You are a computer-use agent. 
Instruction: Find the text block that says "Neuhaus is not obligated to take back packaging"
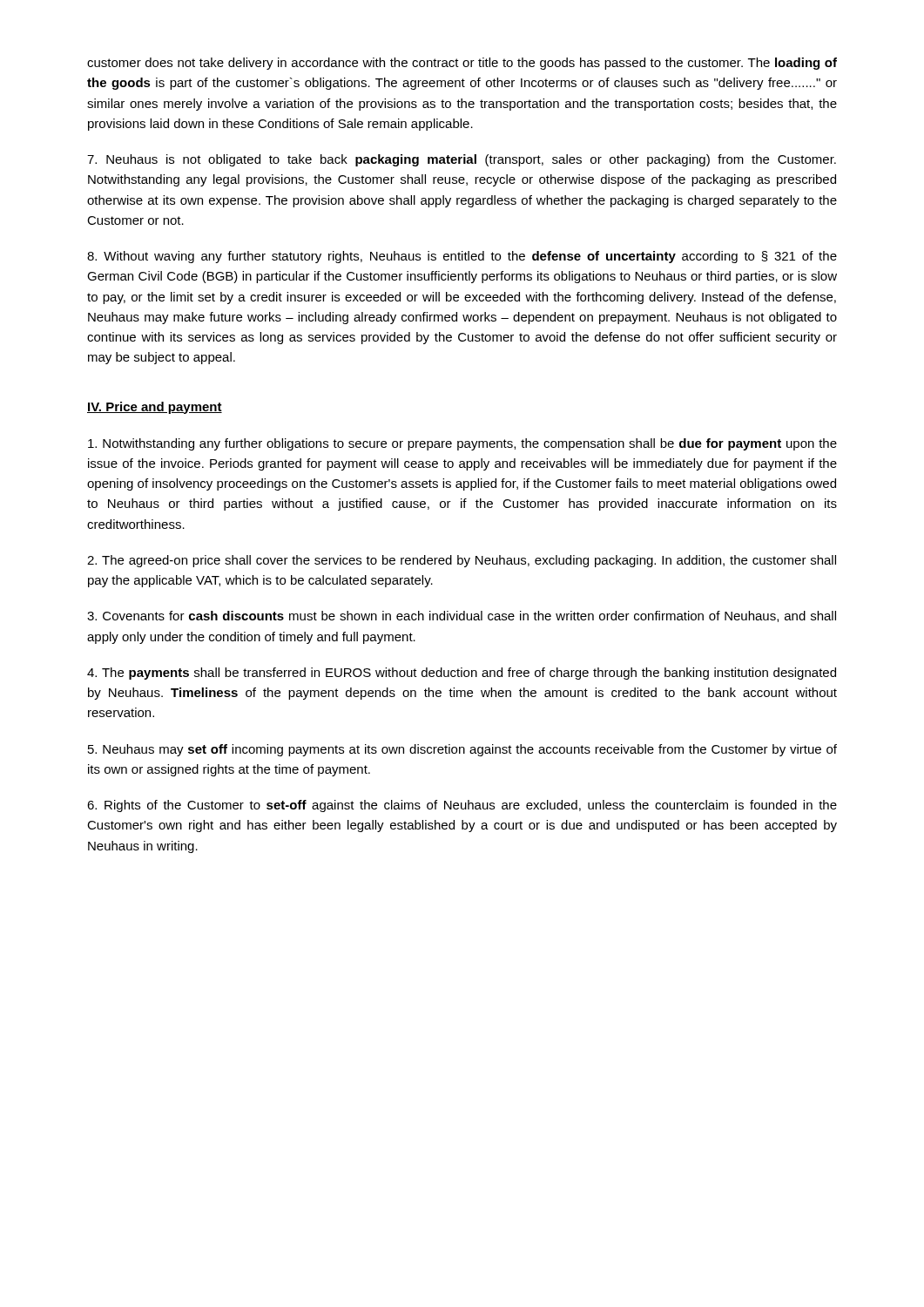coord(462,189)
